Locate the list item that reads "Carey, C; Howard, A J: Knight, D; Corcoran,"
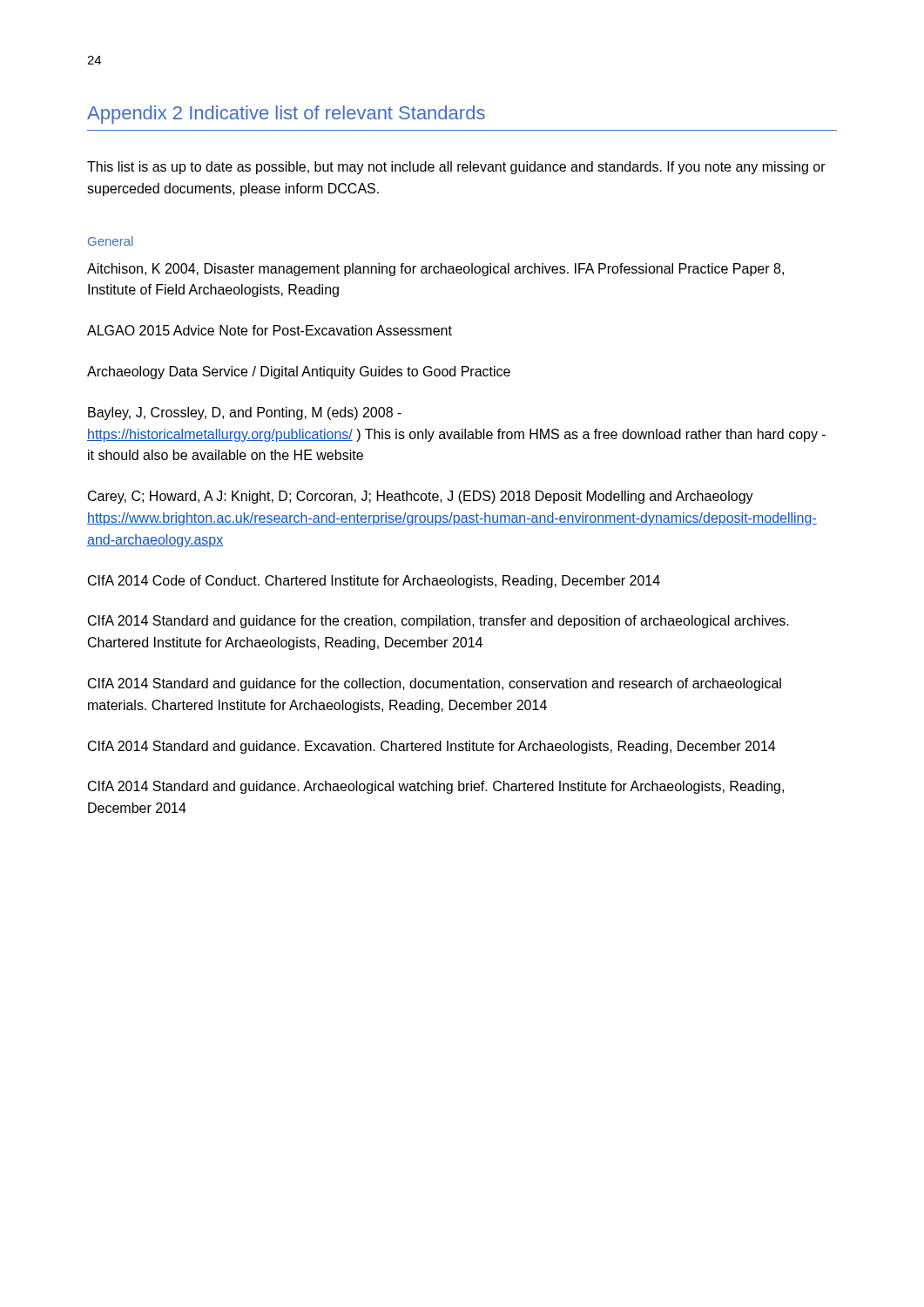The image size is (924, 1307). point(452,518)
